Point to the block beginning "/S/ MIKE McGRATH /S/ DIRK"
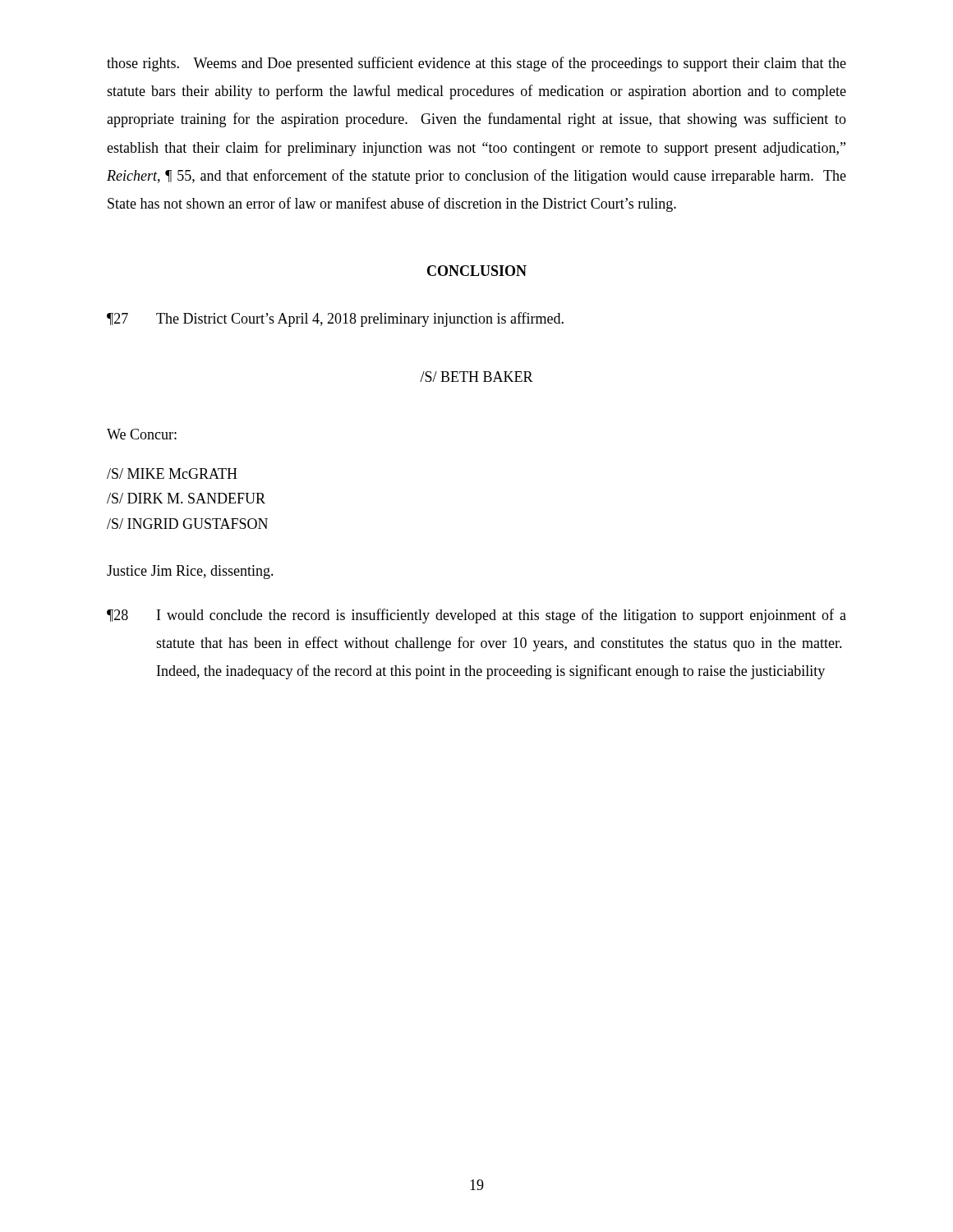Screen dimensions: 1232x953 coord(188,499)
